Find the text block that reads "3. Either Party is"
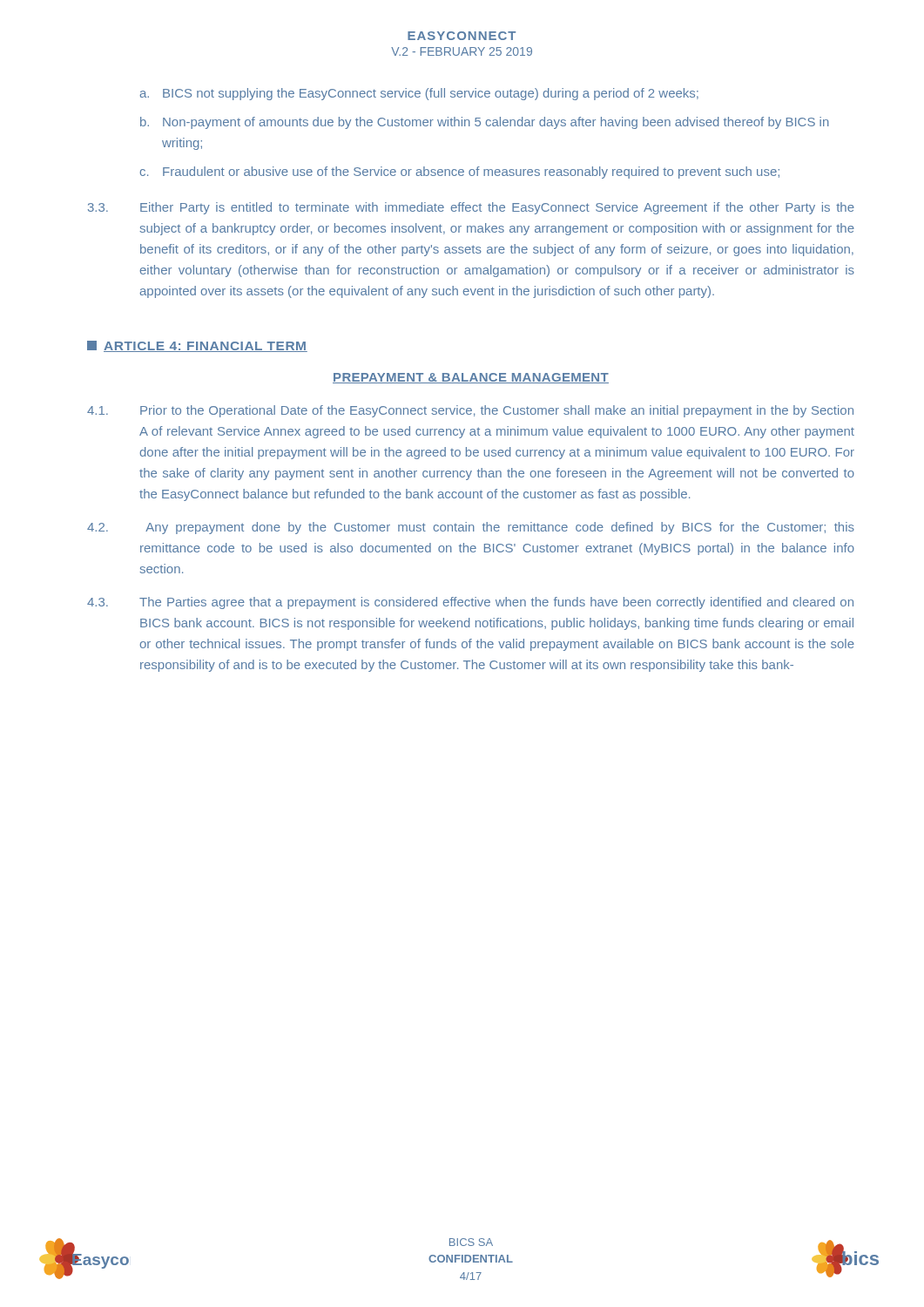The height and width of the screenshot is (1307, 924). pyautogui.click(x=471, y=249)
